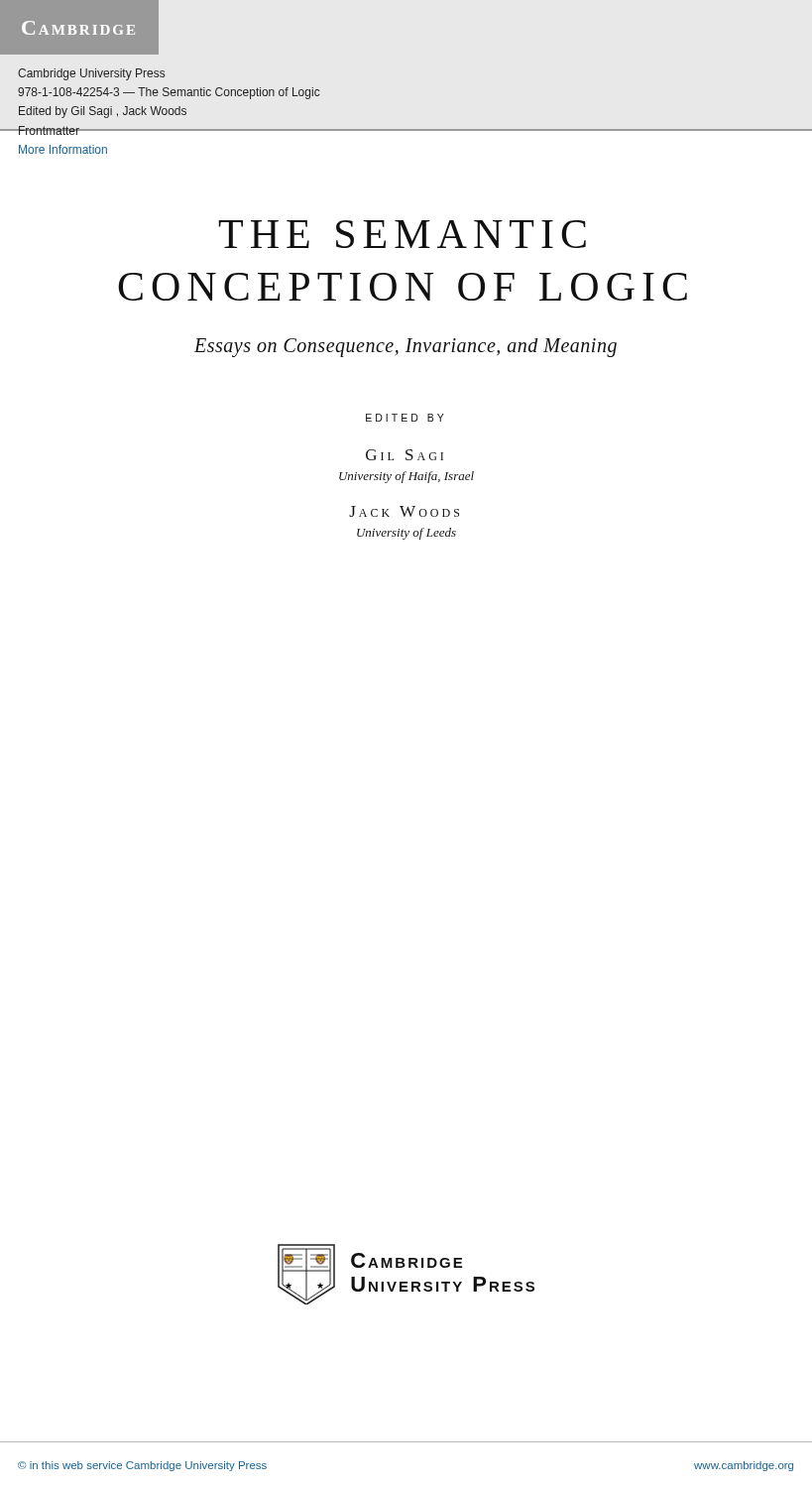Point to the region starting "Jack Woods University of Leeds"
Image resolution: width=812 pixels, height=1488 pixels.
[406, 521]
